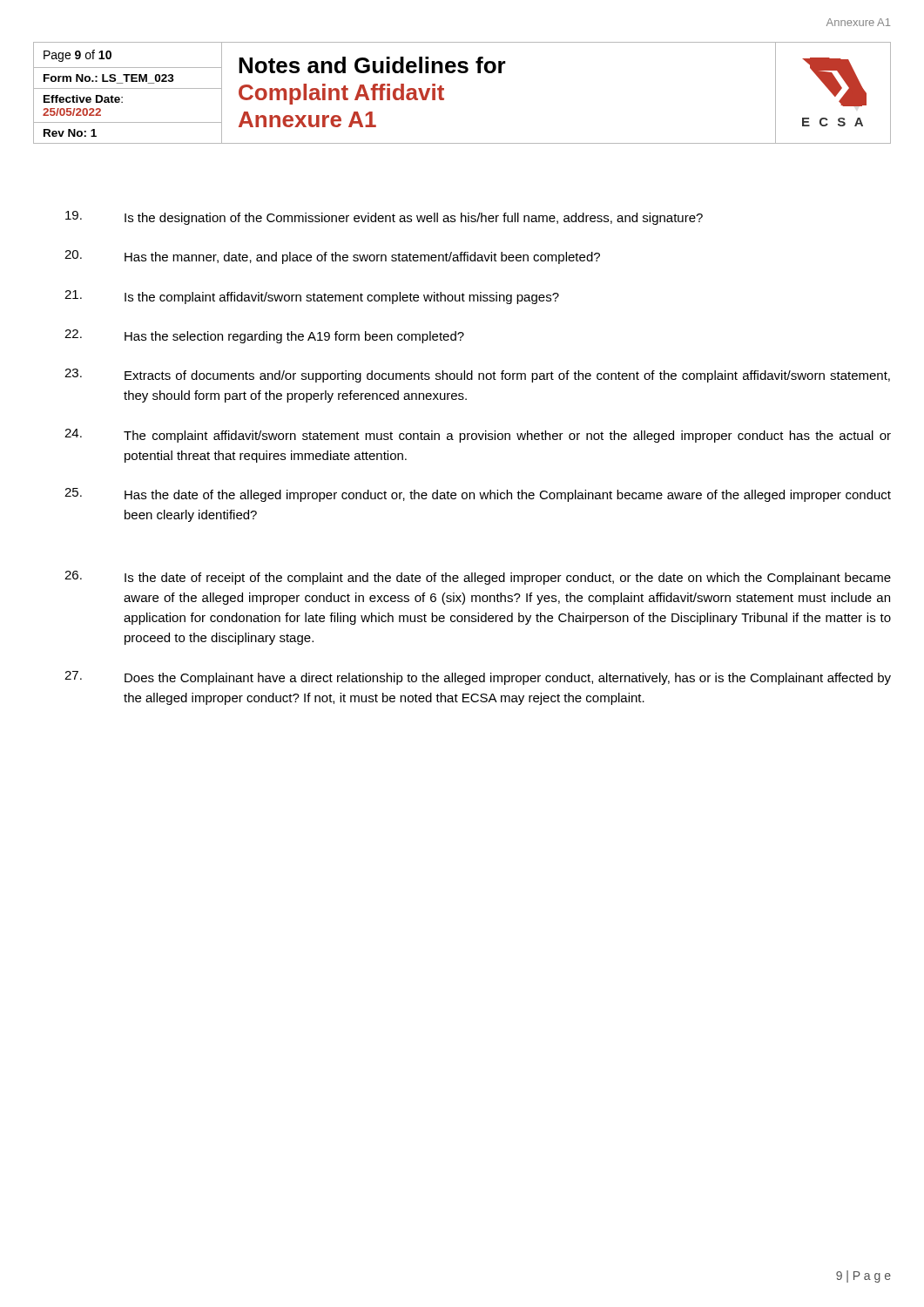Find the list item with the text "23. Extracts of documents and/or"
Viewport: 924px width, 1307px height.
(x=462, y=385)
